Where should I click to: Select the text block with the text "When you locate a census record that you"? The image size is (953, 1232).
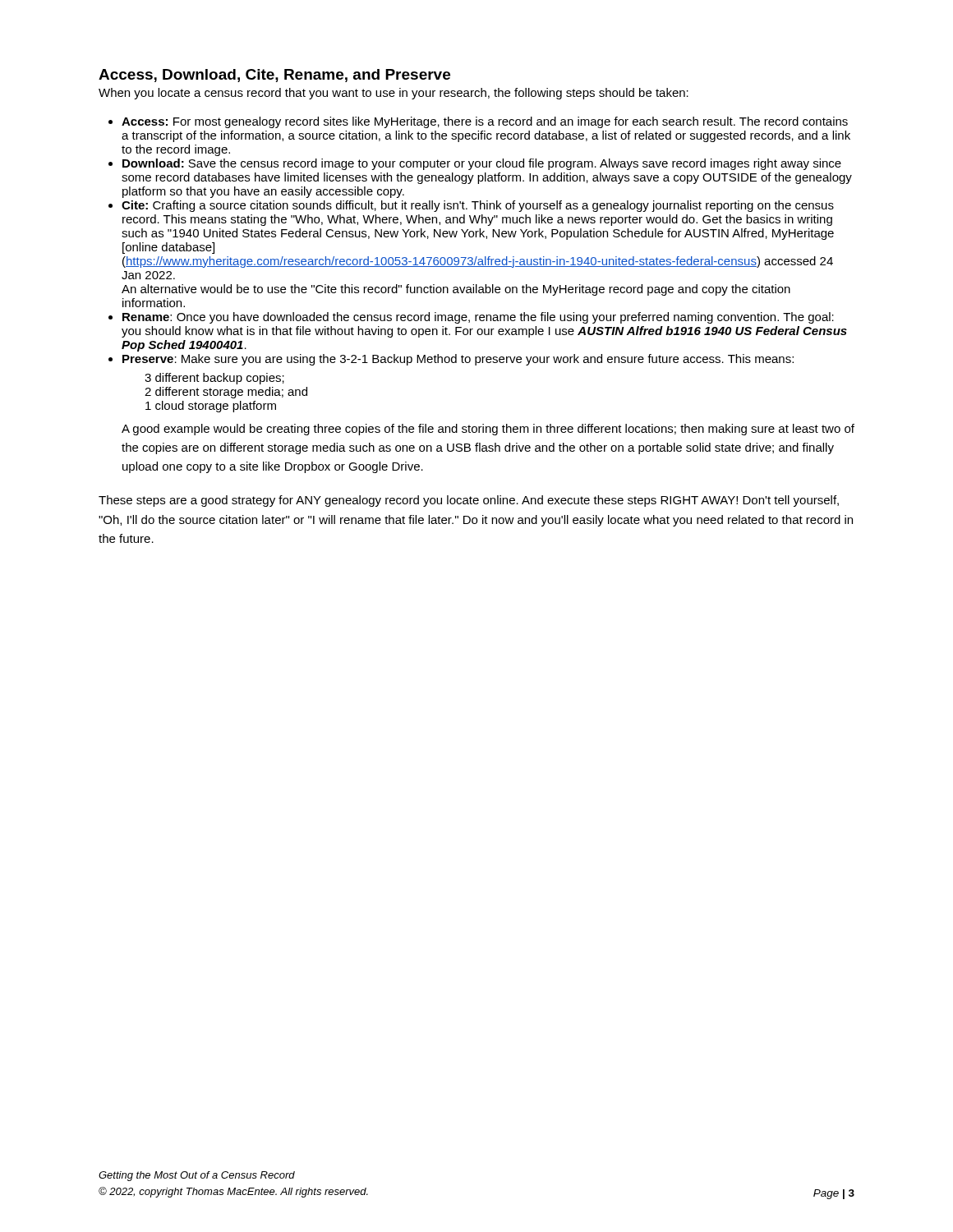click(x=394, y=92)
